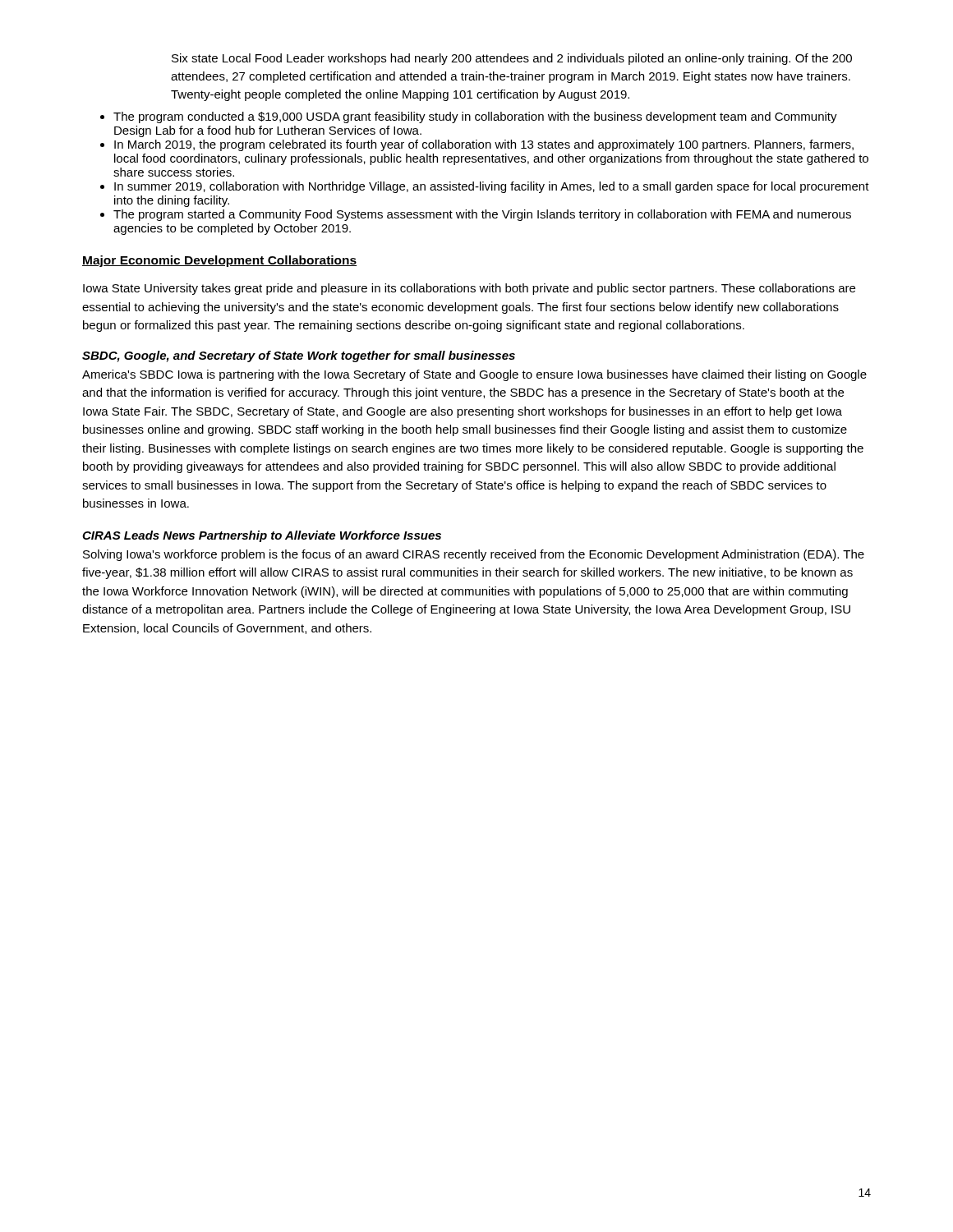
Task: Find the list item that says "In summer 2019,"
Action: (492, 193)
